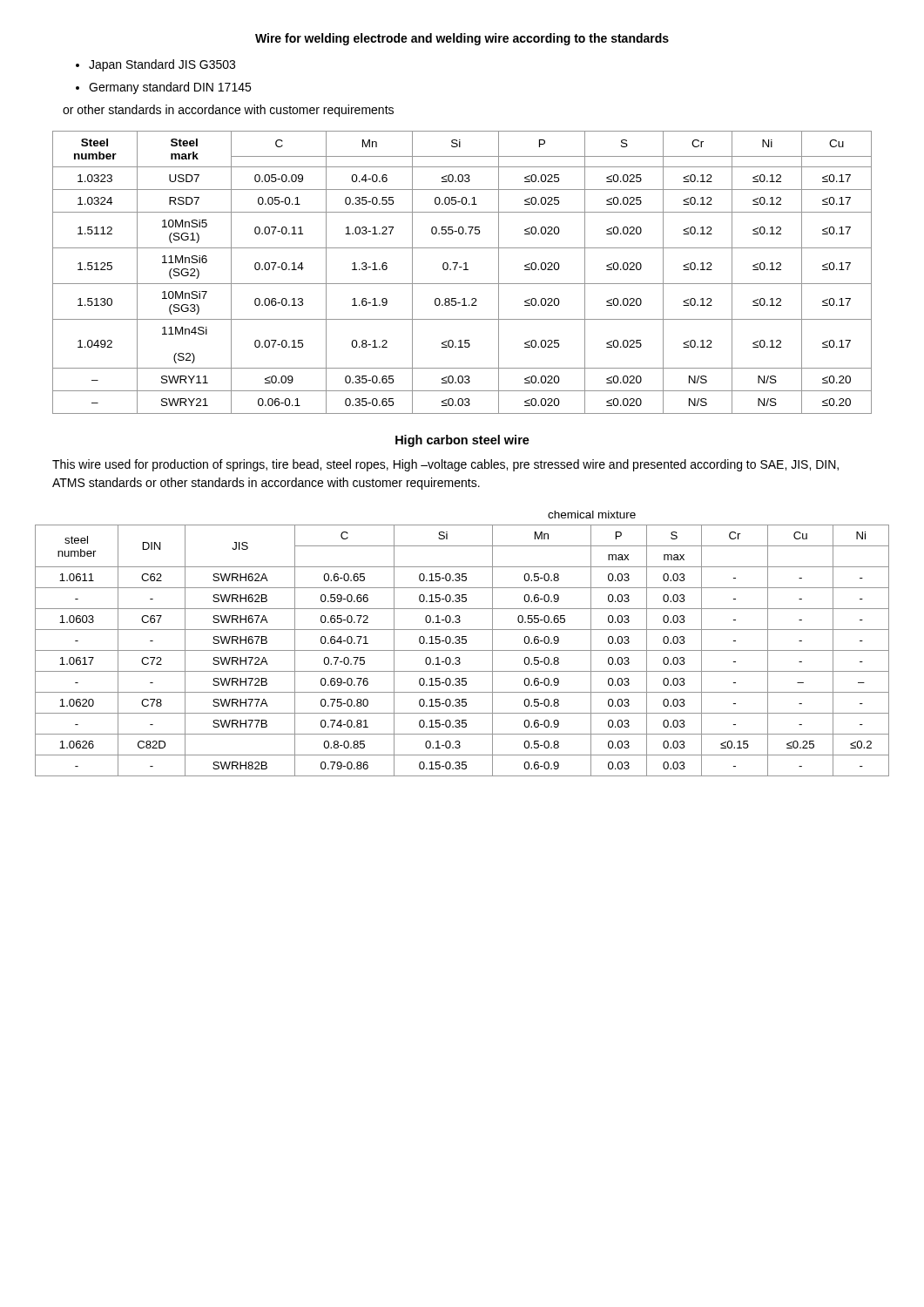Click on the table containing "steel number"
Image resolution: width=924 pixels, height=1307 pixels.
pyautogui.click(x=462, y=640)
